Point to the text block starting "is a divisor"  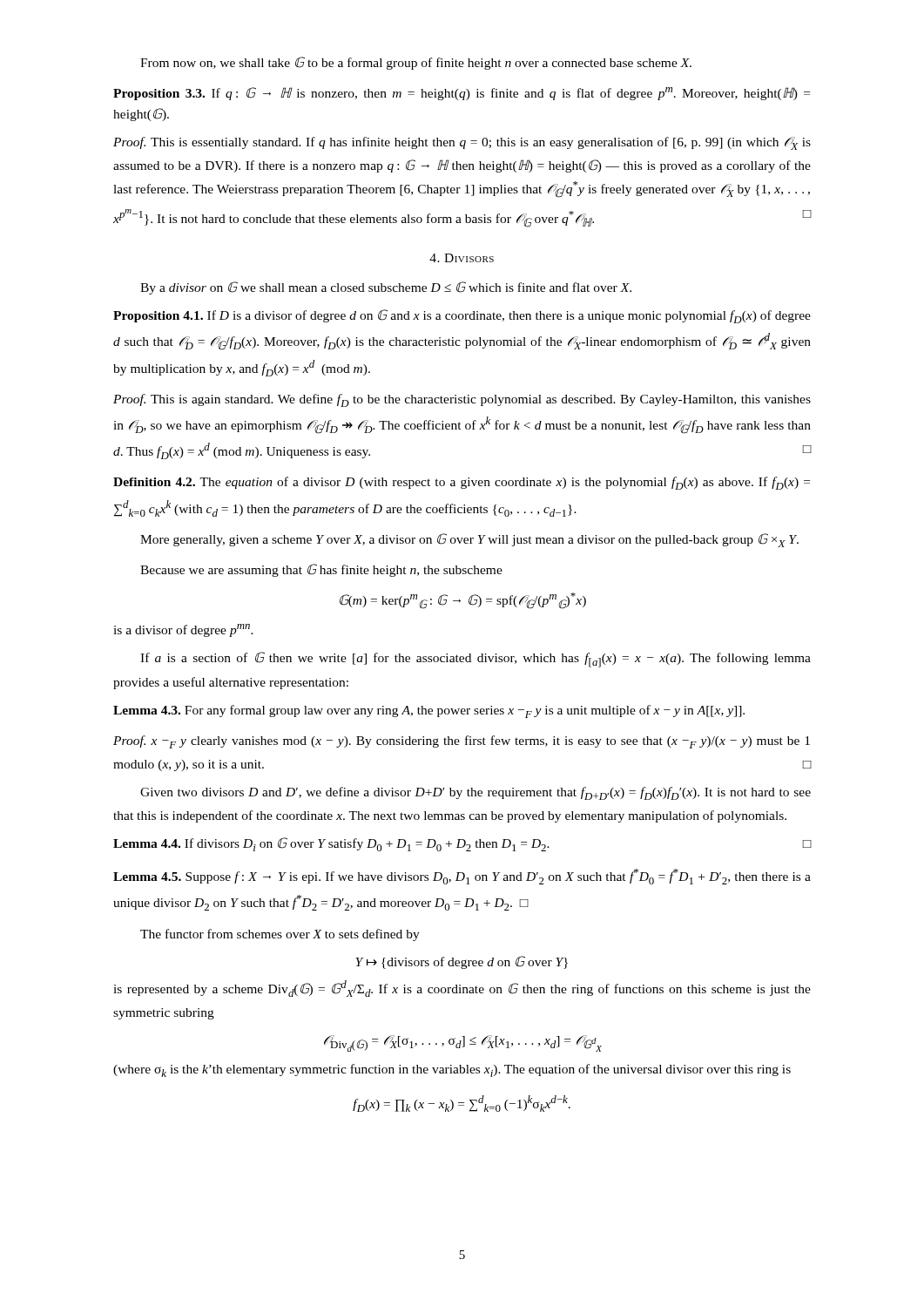(x=183, y=630)
